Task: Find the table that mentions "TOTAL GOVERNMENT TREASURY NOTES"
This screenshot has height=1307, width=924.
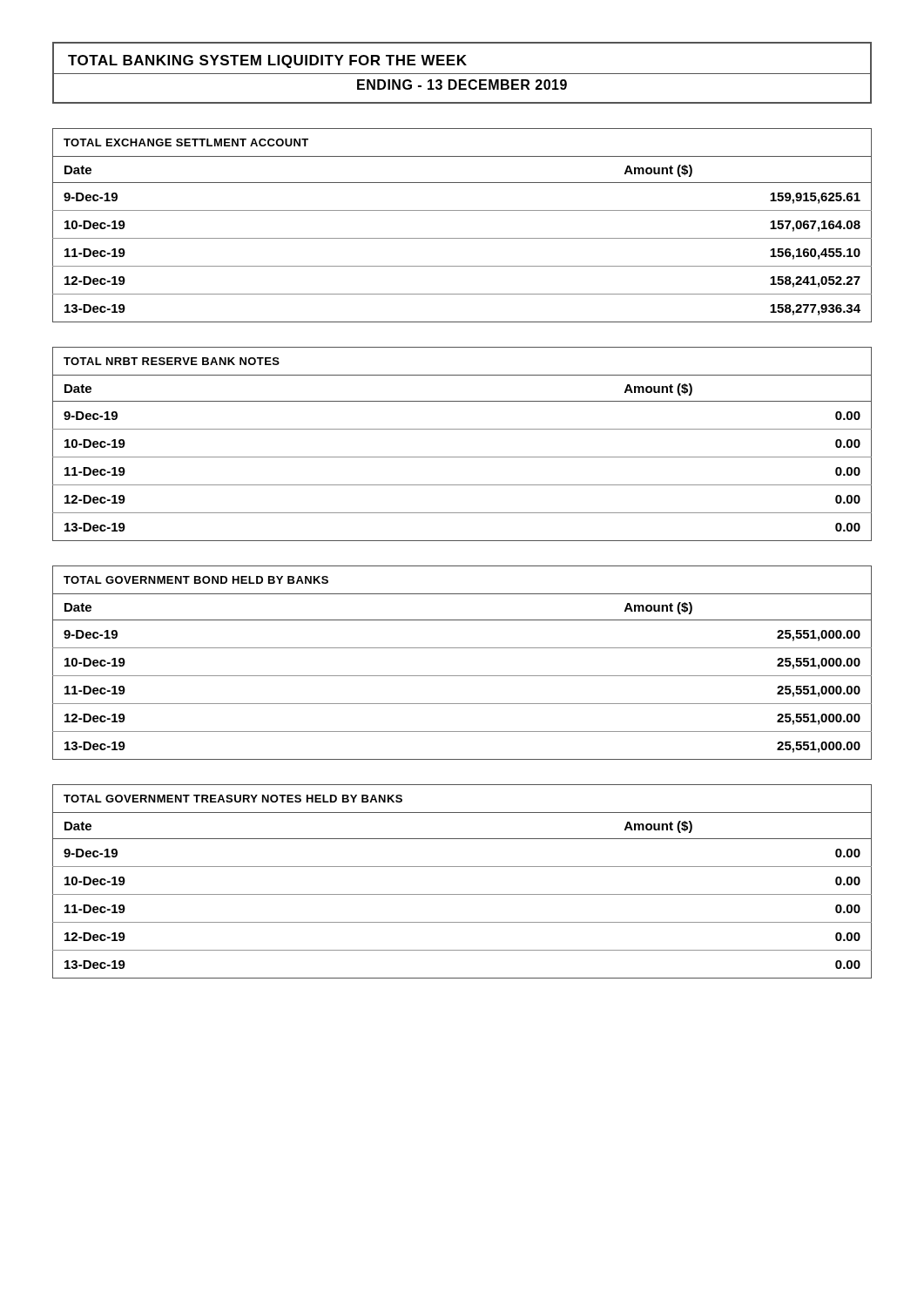Action: [x=462, y=881]
